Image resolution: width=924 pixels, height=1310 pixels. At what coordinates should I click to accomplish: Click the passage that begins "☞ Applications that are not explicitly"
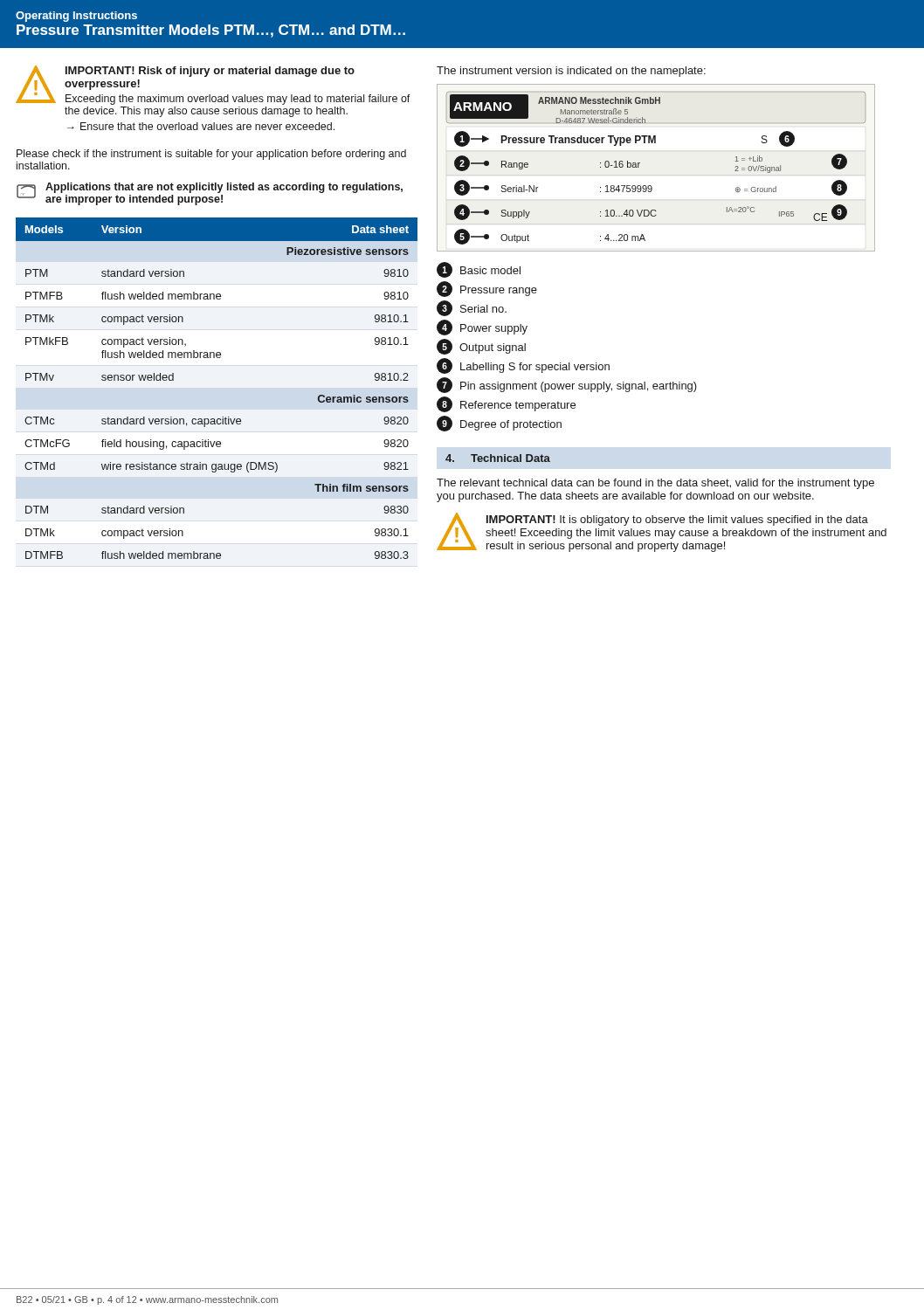click(217, 193)
